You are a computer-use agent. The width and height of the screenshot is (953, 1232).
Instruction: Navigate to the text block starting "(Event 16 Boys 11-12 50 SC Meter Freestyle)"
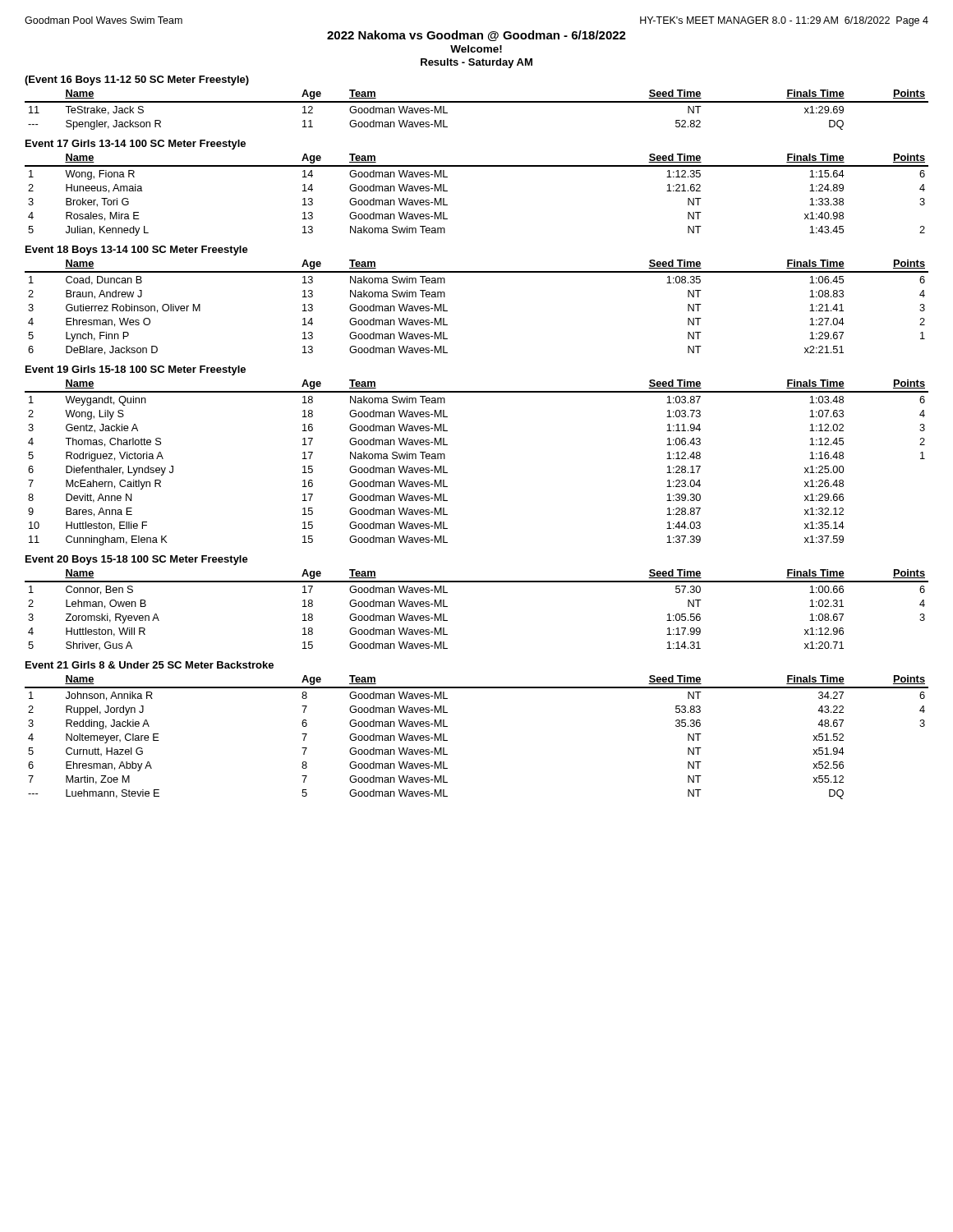(137, 79)
